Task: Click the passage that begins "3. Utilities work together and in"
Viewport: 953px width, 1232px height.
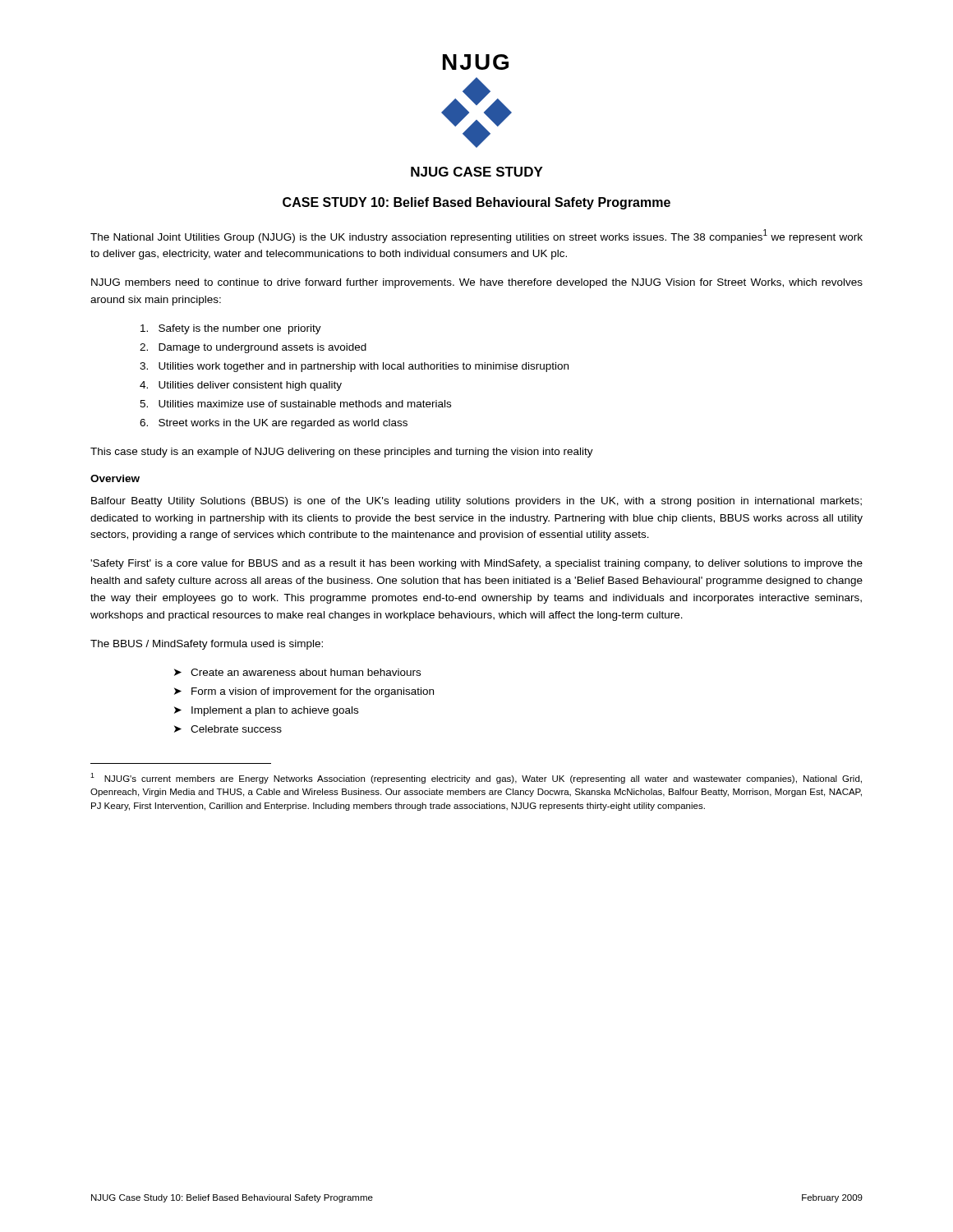Action: pyautogui.click(x=355, y=366)
